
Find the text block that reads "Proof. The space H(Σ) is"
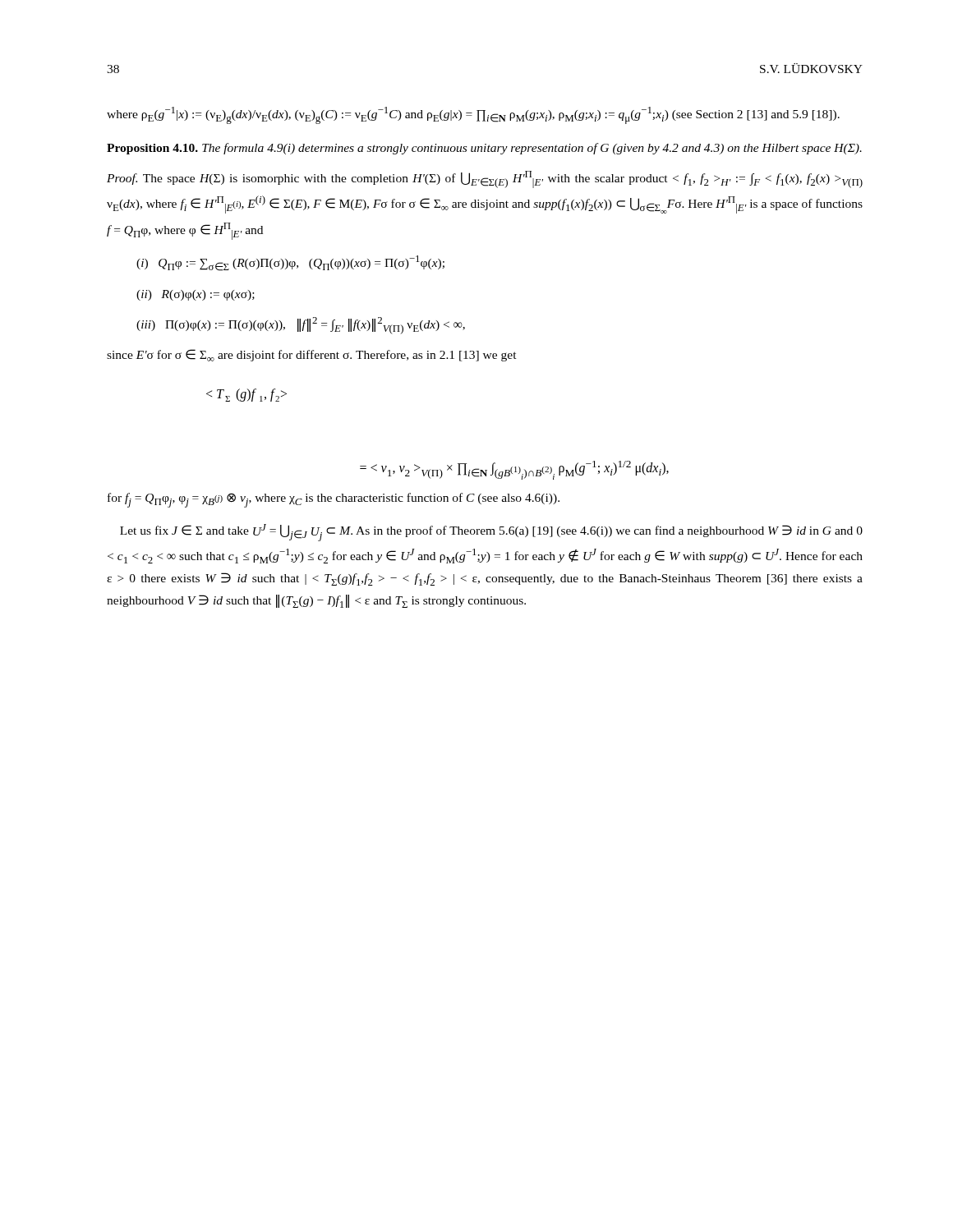[485, 204]
